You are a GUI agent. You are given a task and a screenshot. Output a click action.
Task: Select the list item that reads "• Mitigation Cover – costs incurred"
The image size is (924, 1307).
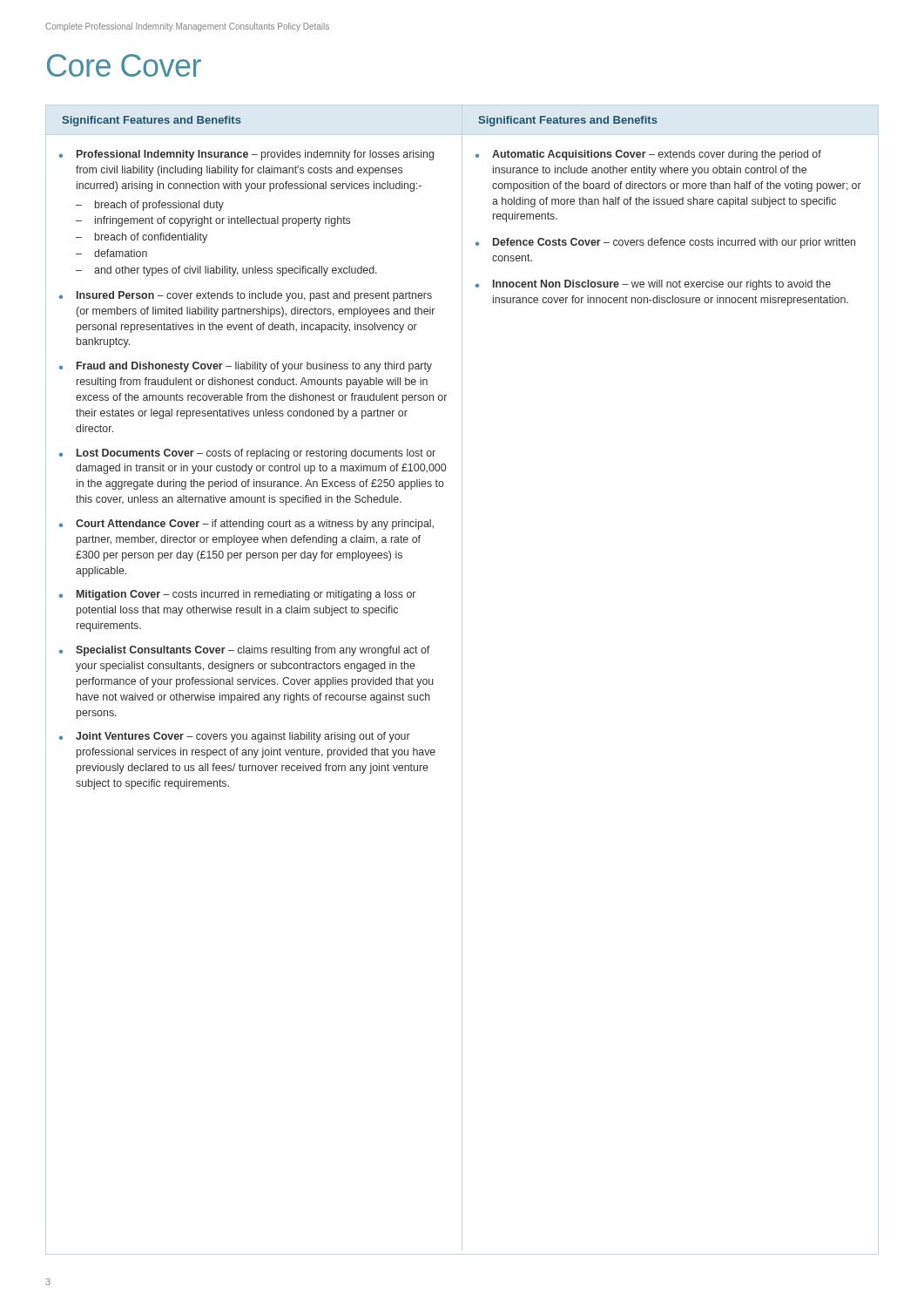(253, 611)
